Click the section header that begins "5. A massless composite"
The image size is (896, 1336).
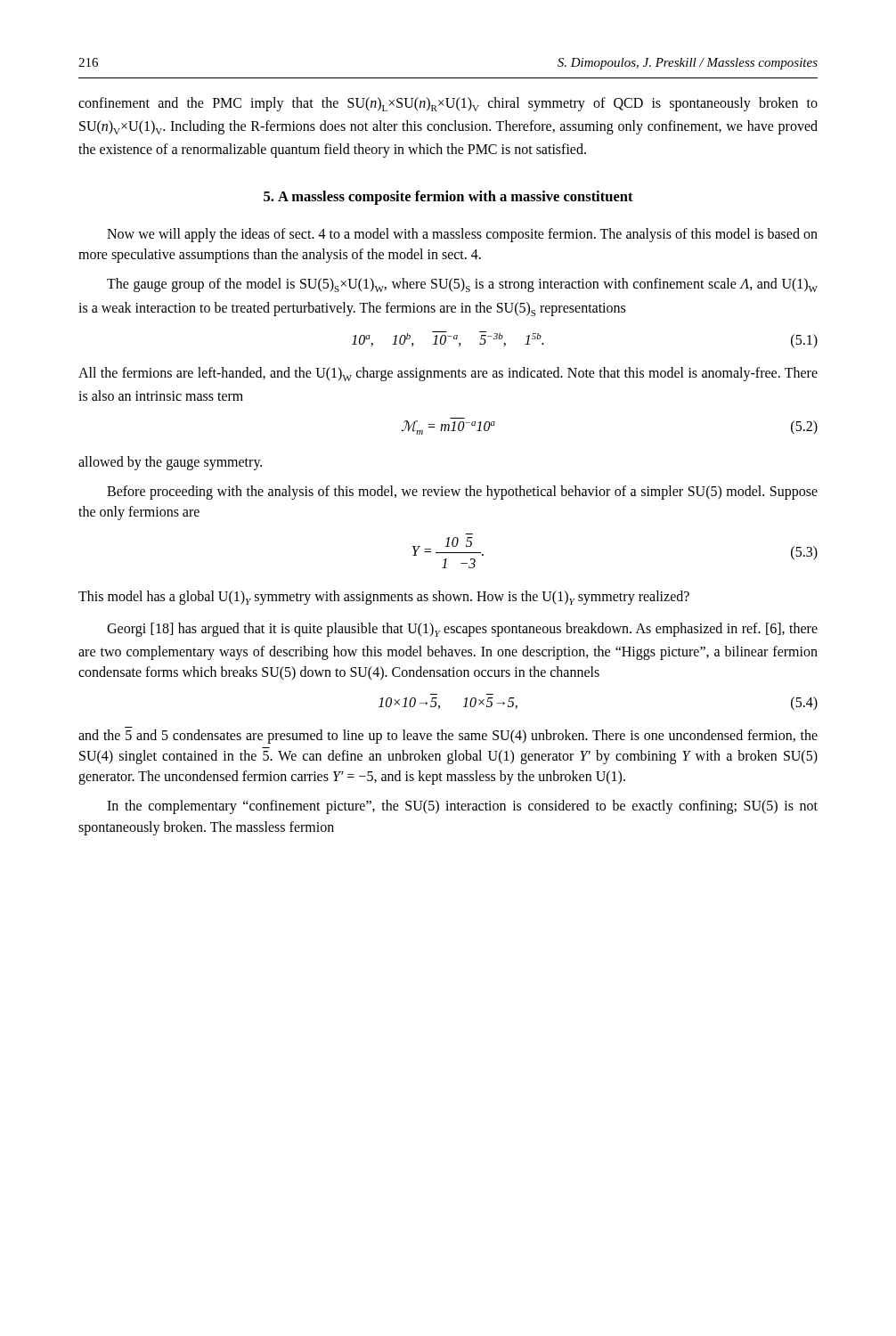point(448,197)
